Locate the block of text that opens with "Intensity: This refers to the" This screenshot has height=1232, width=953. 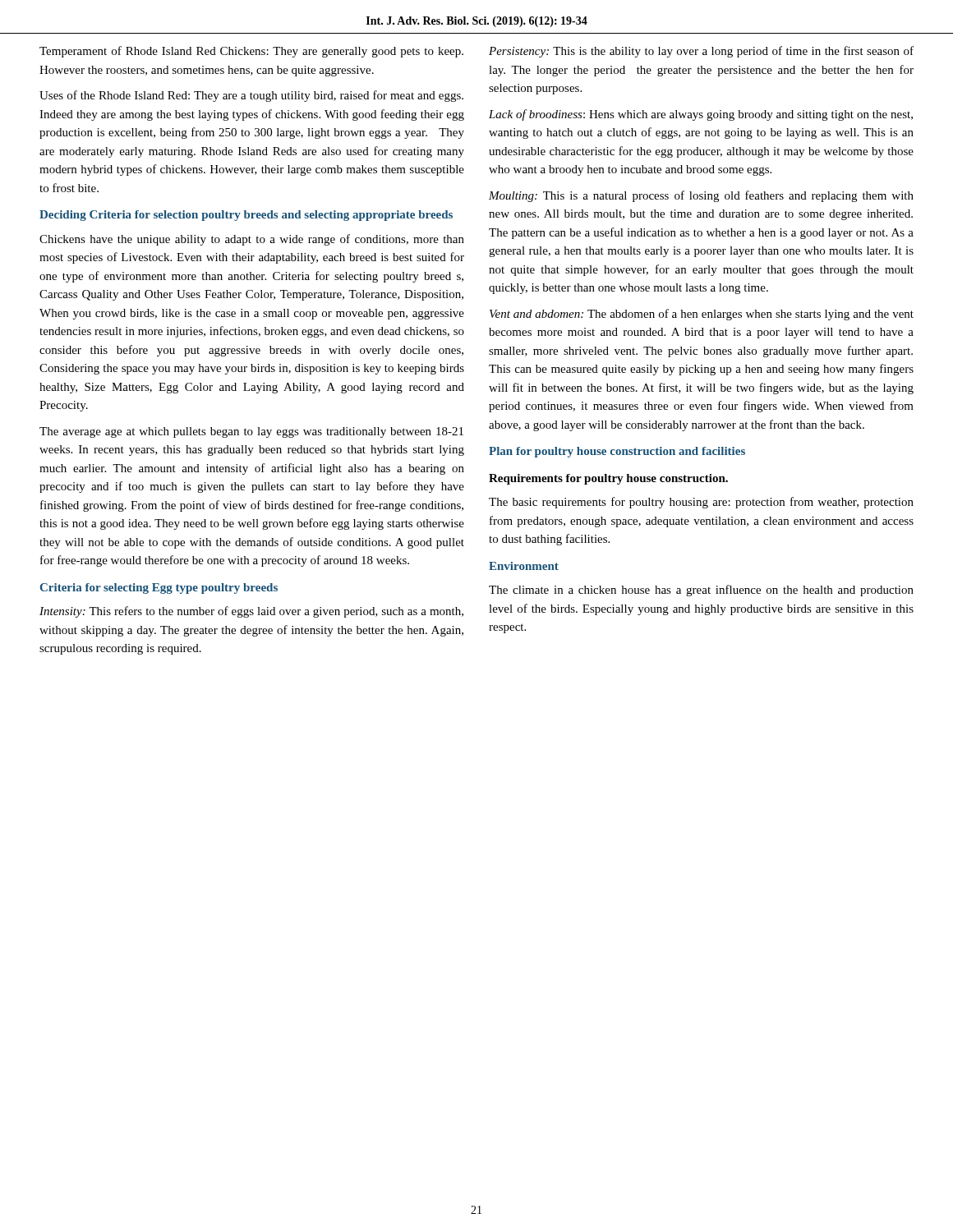point(252,630)
